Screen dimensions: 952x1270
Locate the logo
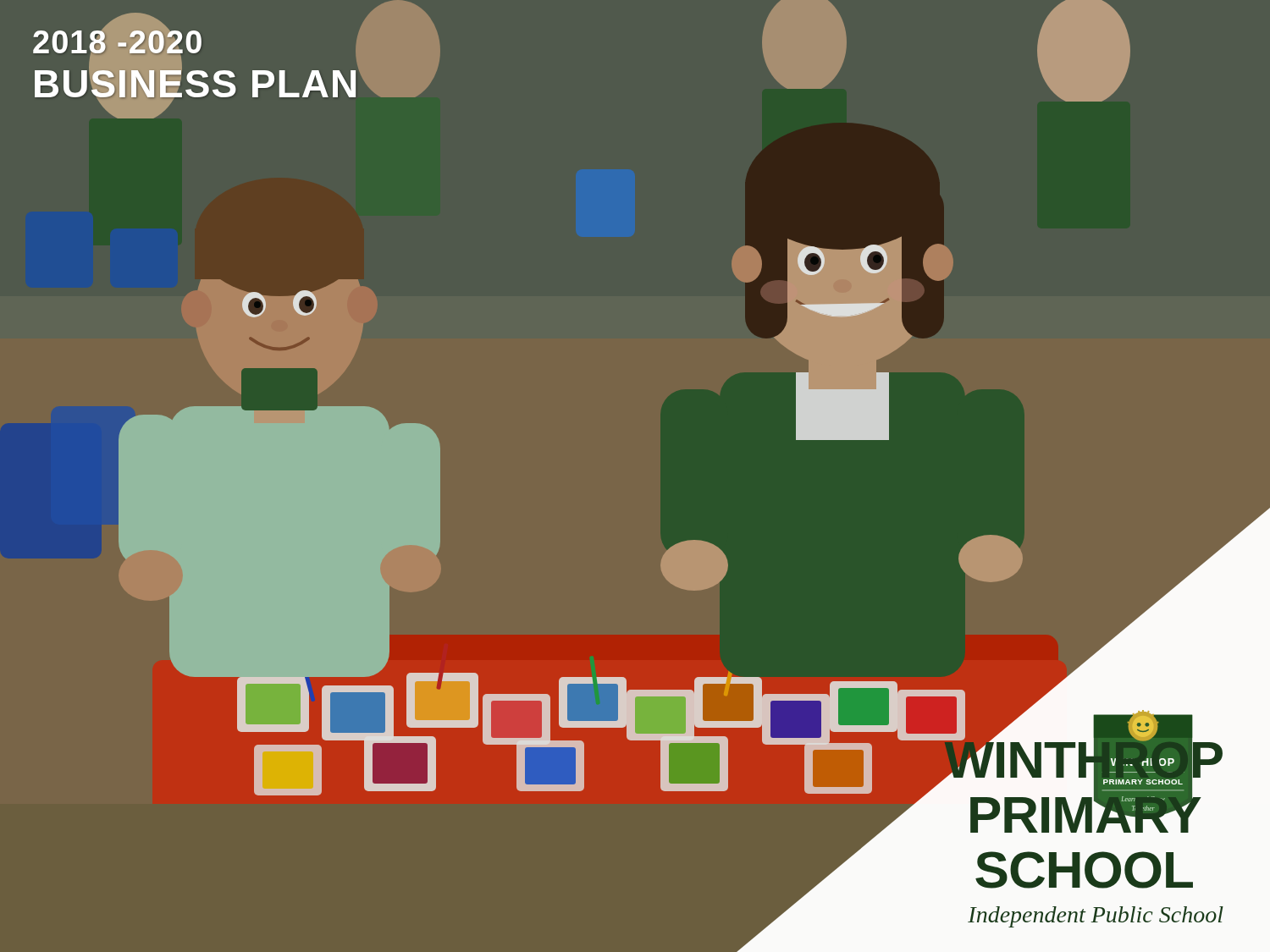(1143, 778)
